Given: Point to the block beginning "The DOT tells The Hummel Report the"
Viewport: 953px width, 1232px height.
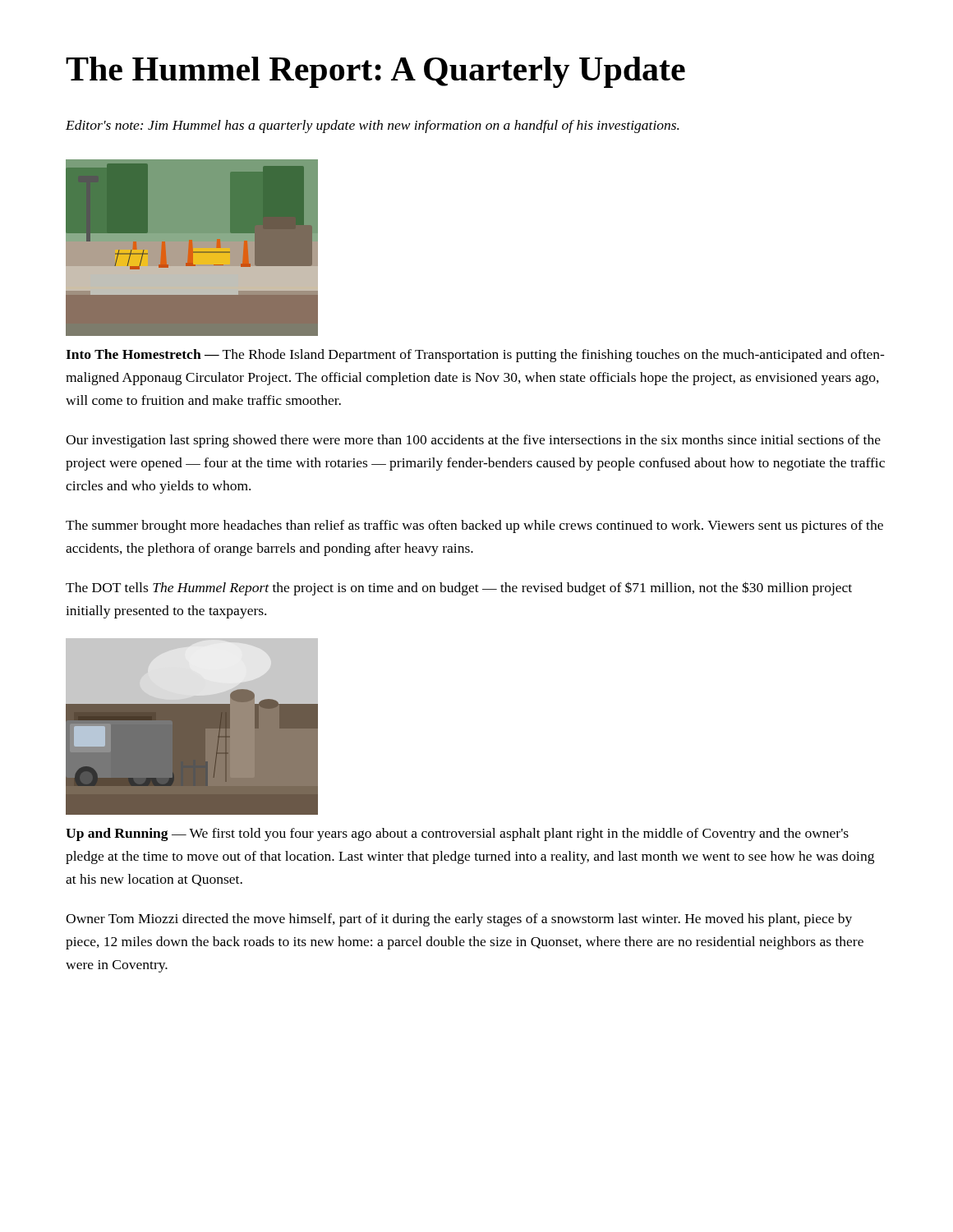Looking at the screenshot, I should coord(476,599).
